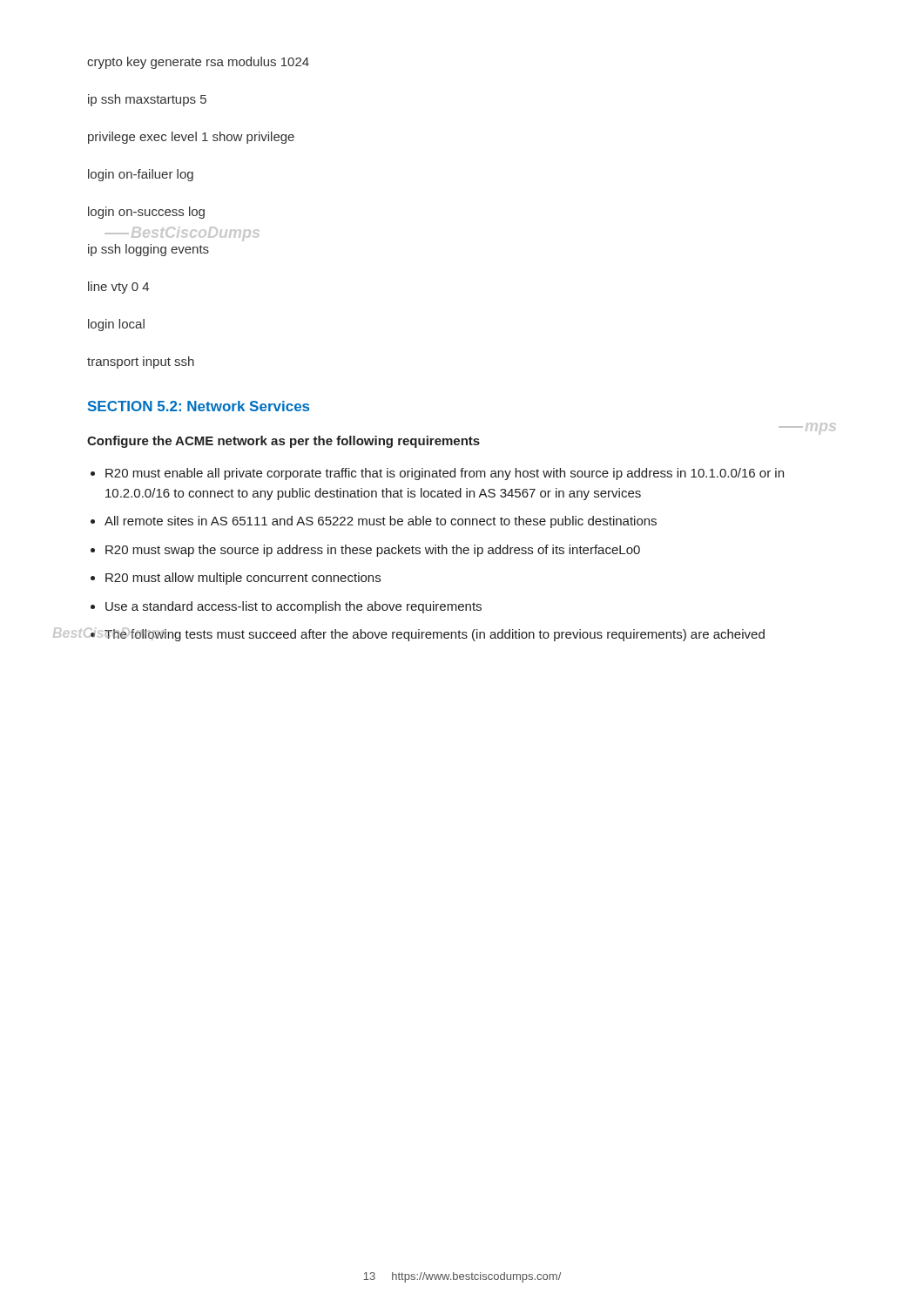Locate the text block starting "login local"
The image size is (924, 1307).
[x=116, y=324]
